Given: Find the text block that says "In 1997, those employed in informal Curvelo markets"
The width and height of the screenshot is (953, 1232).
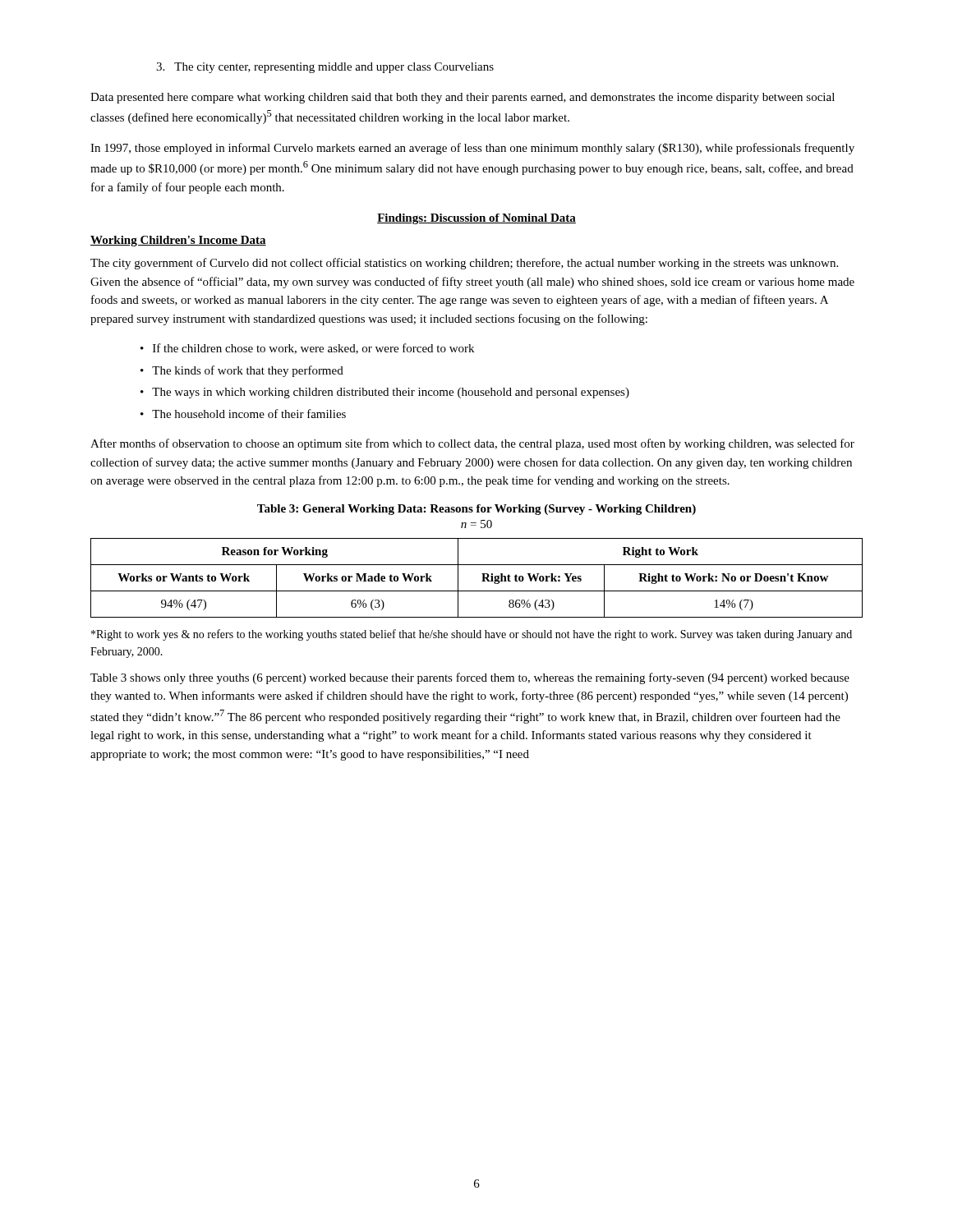Looking at the screenshot, I should [476, 167].
